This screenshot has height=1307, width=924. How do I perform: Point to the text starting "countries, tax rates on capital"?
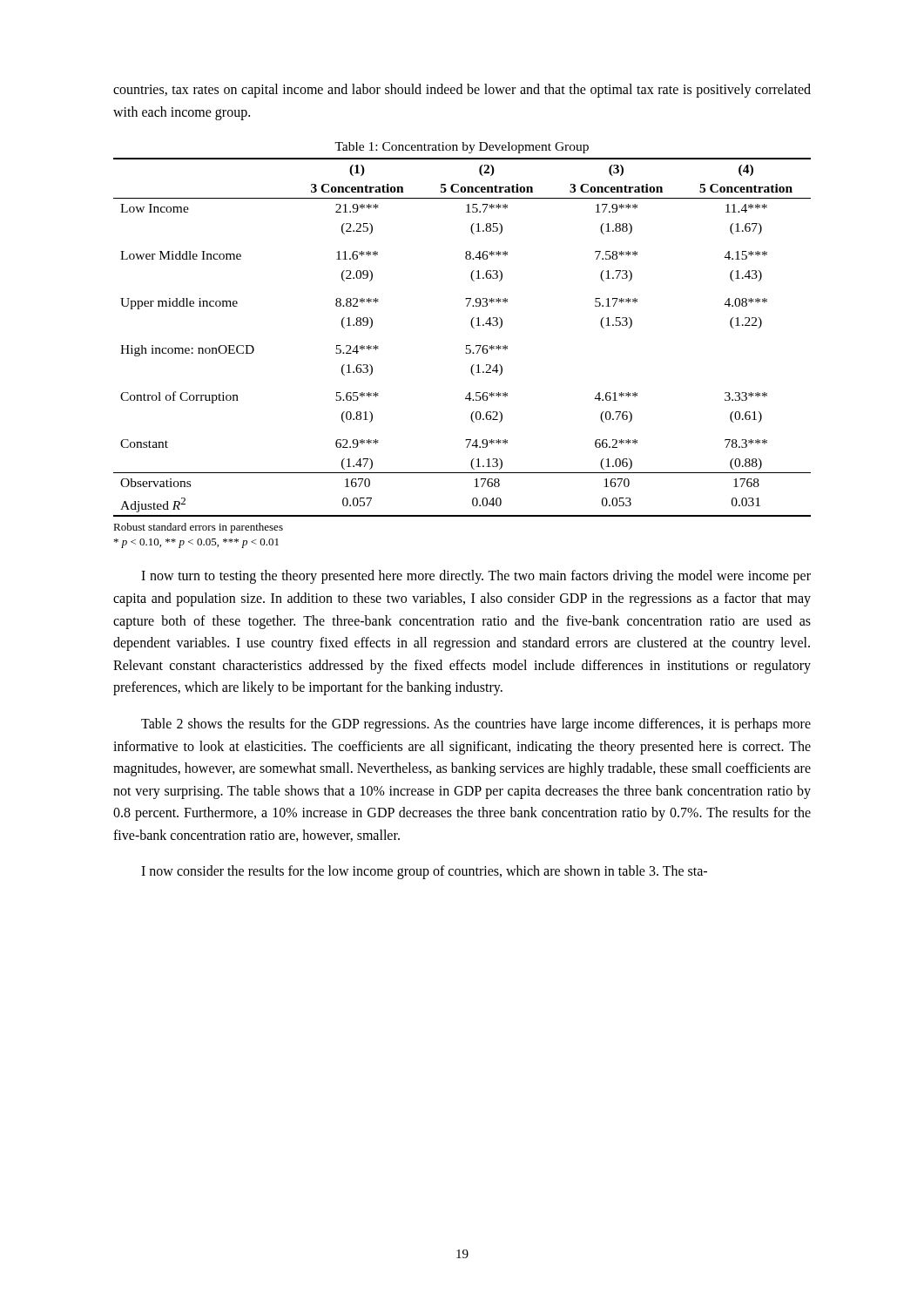[462, 101]
